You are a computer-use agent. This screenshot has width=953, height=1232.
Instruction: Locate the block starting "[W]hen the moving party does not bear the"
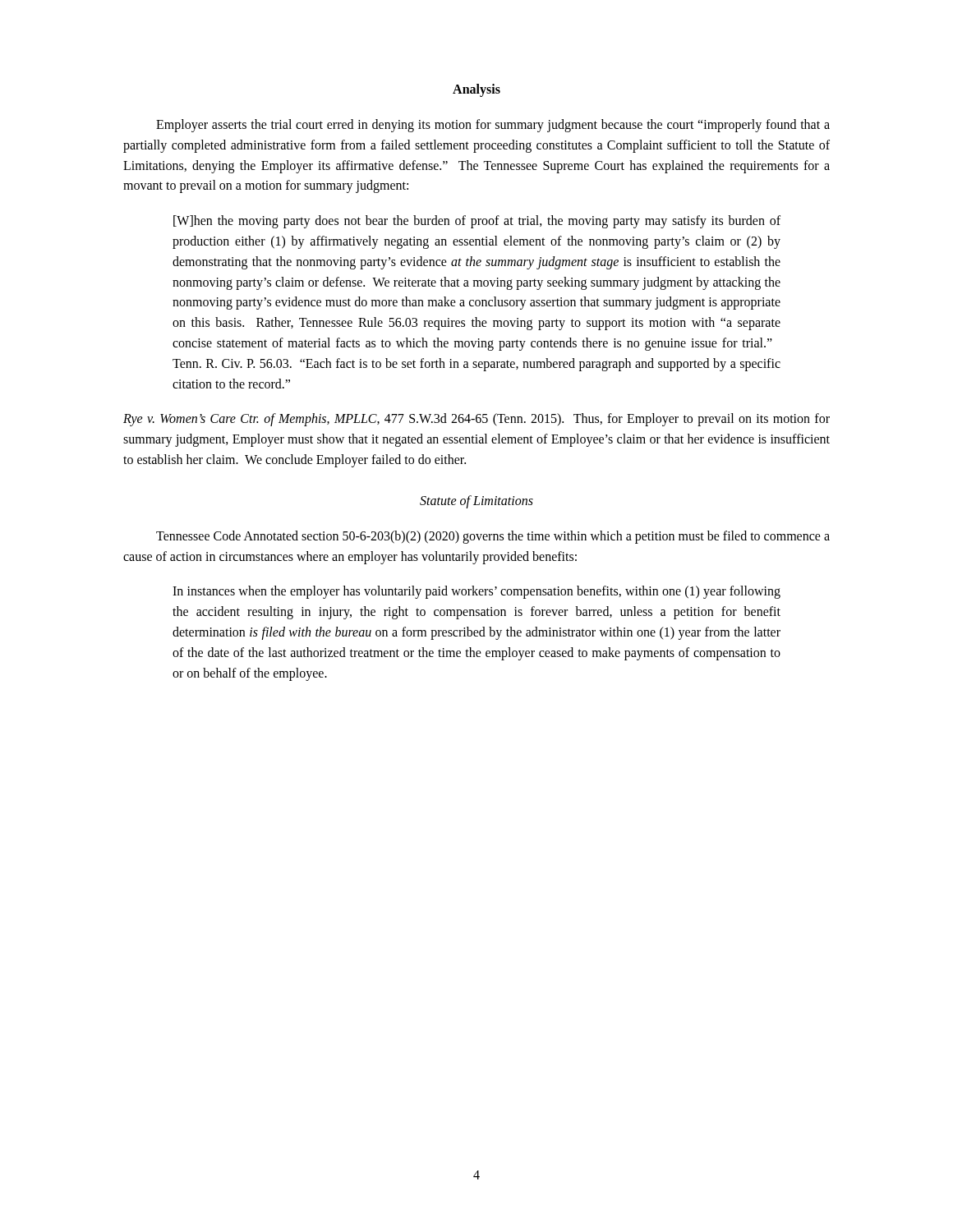pos(476,302)
